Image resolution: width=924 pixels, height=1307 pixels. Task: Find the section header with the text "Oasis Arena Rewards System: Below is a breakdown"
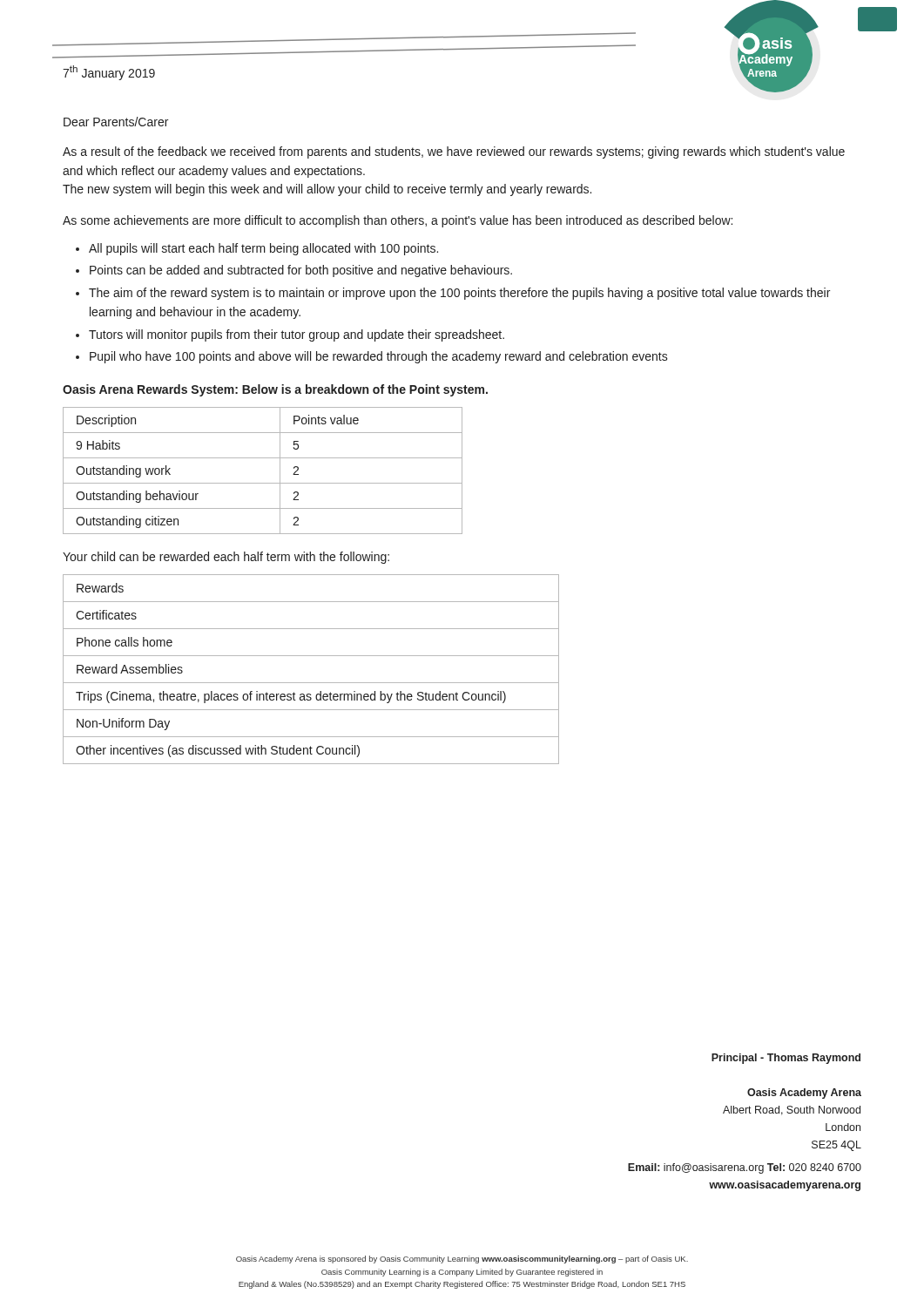(276, 389)
